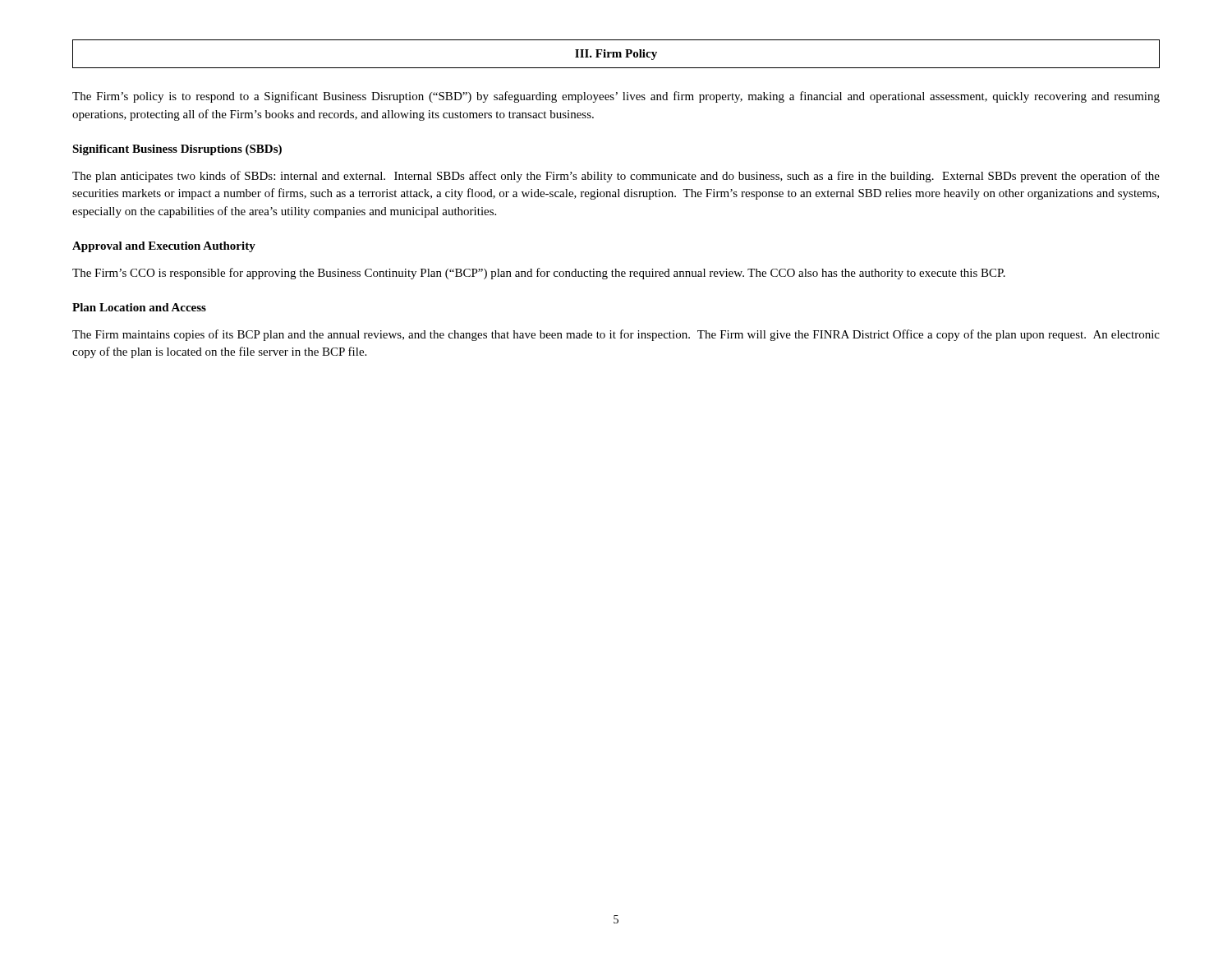The image size is (1232, 953).
Task: Locate the section header containing "Plan Location and"
Action: (x=139, y=307)
